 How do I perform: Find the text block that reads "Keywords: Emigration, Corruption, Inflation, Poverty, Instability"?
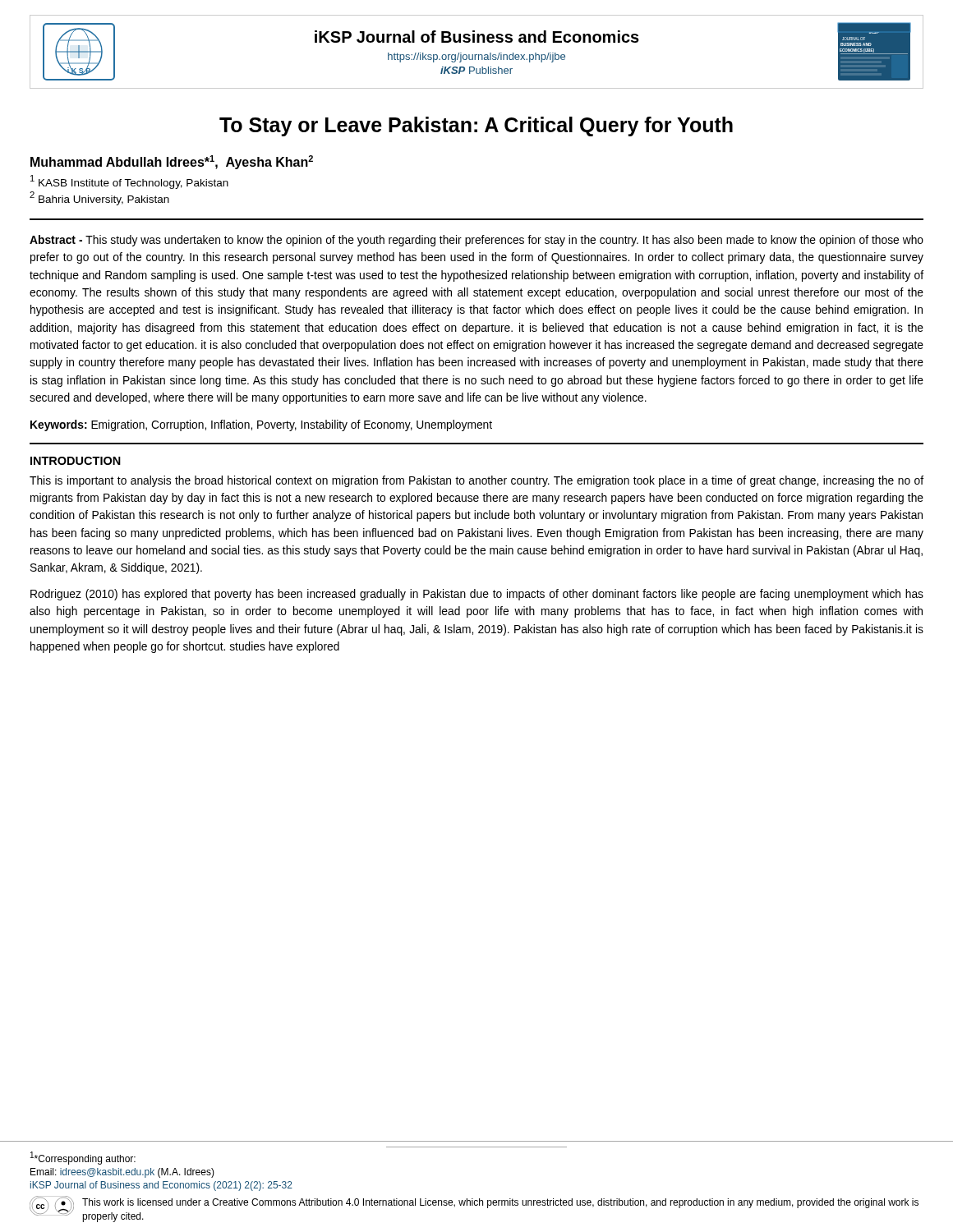coord(261,425)
